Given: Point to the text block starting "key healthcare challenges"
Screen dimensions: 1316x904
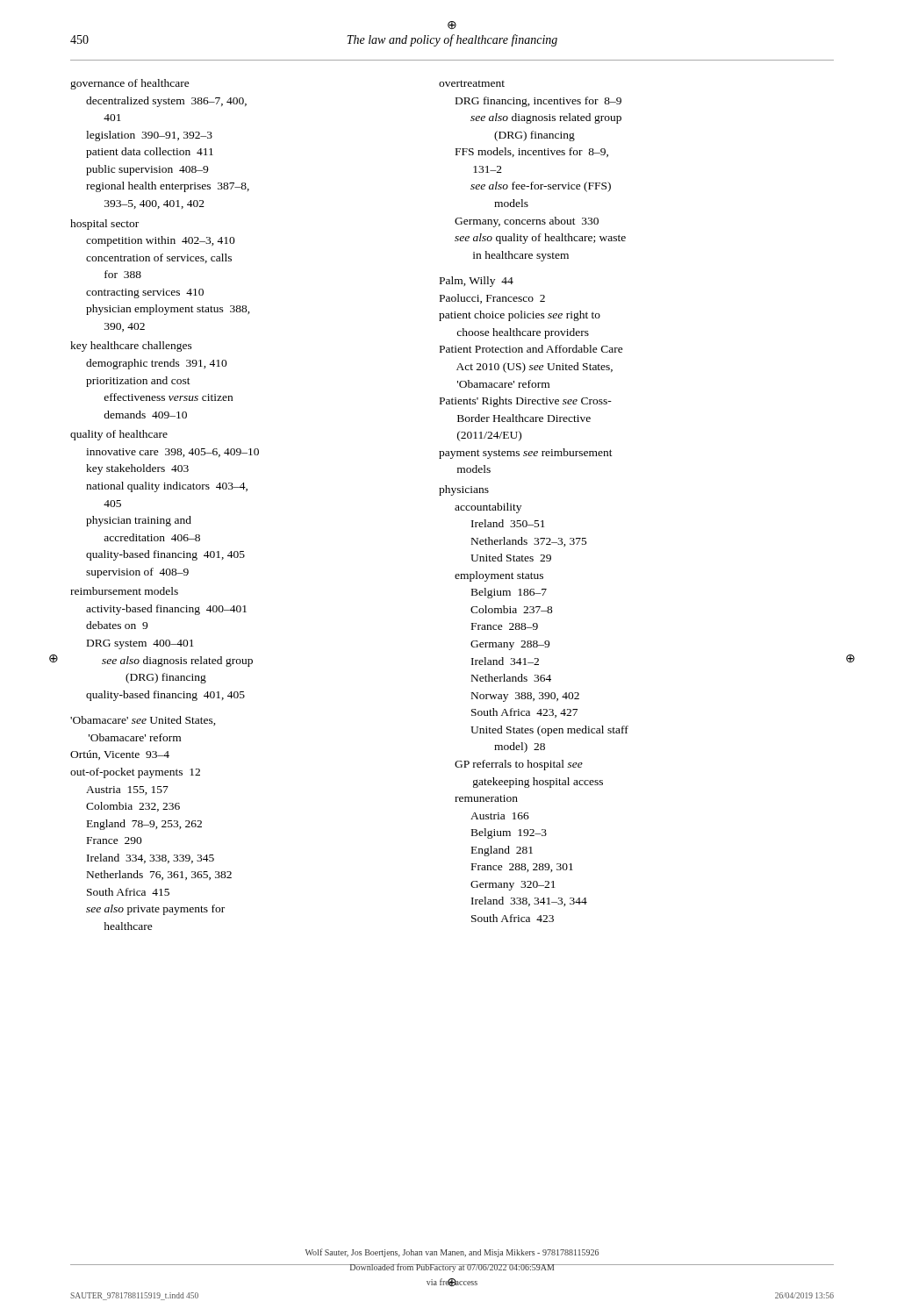Looking at the screenshot, I should [131, 346].
